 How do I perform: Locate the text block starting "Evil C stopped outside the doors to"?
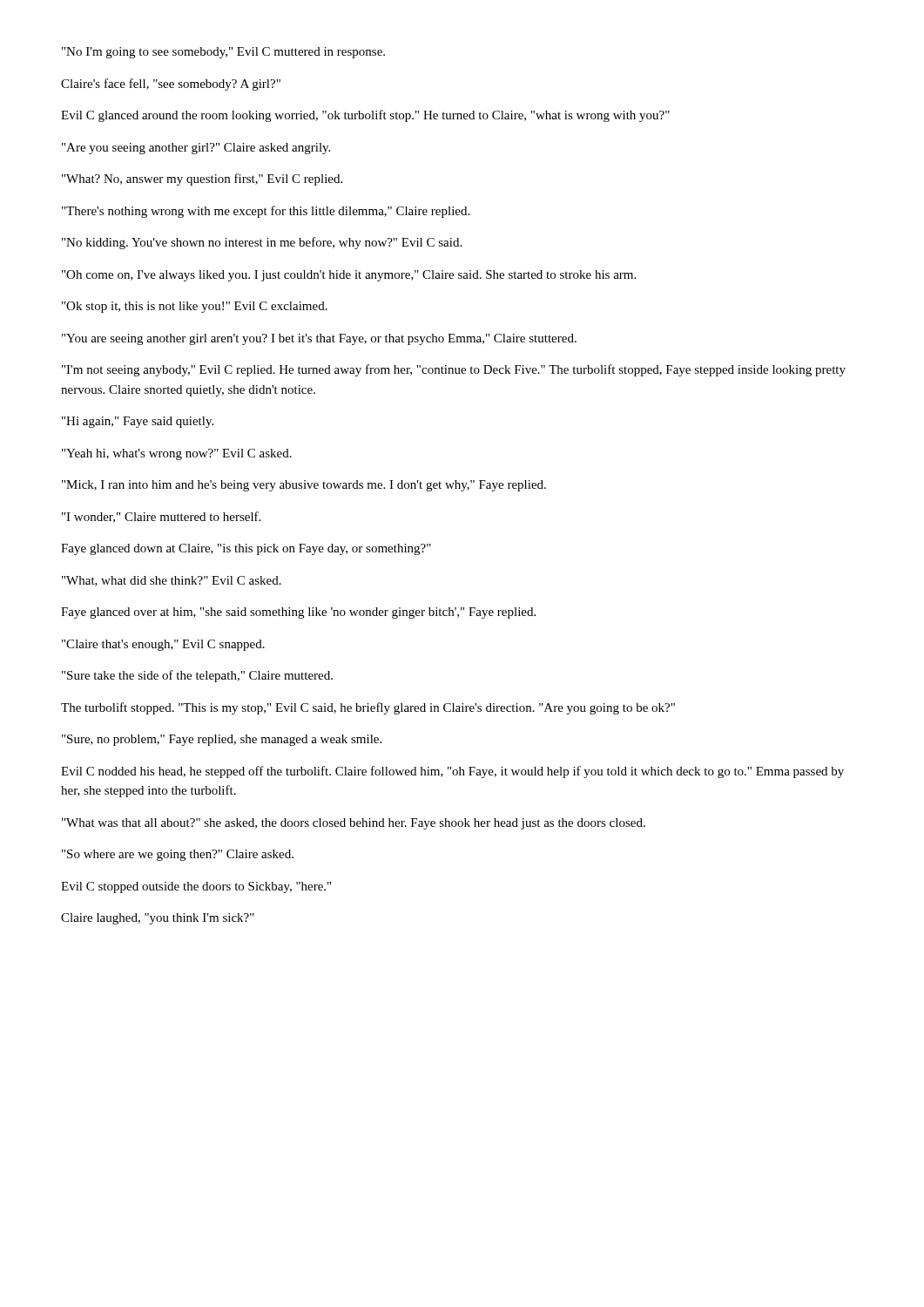[196, 886]
